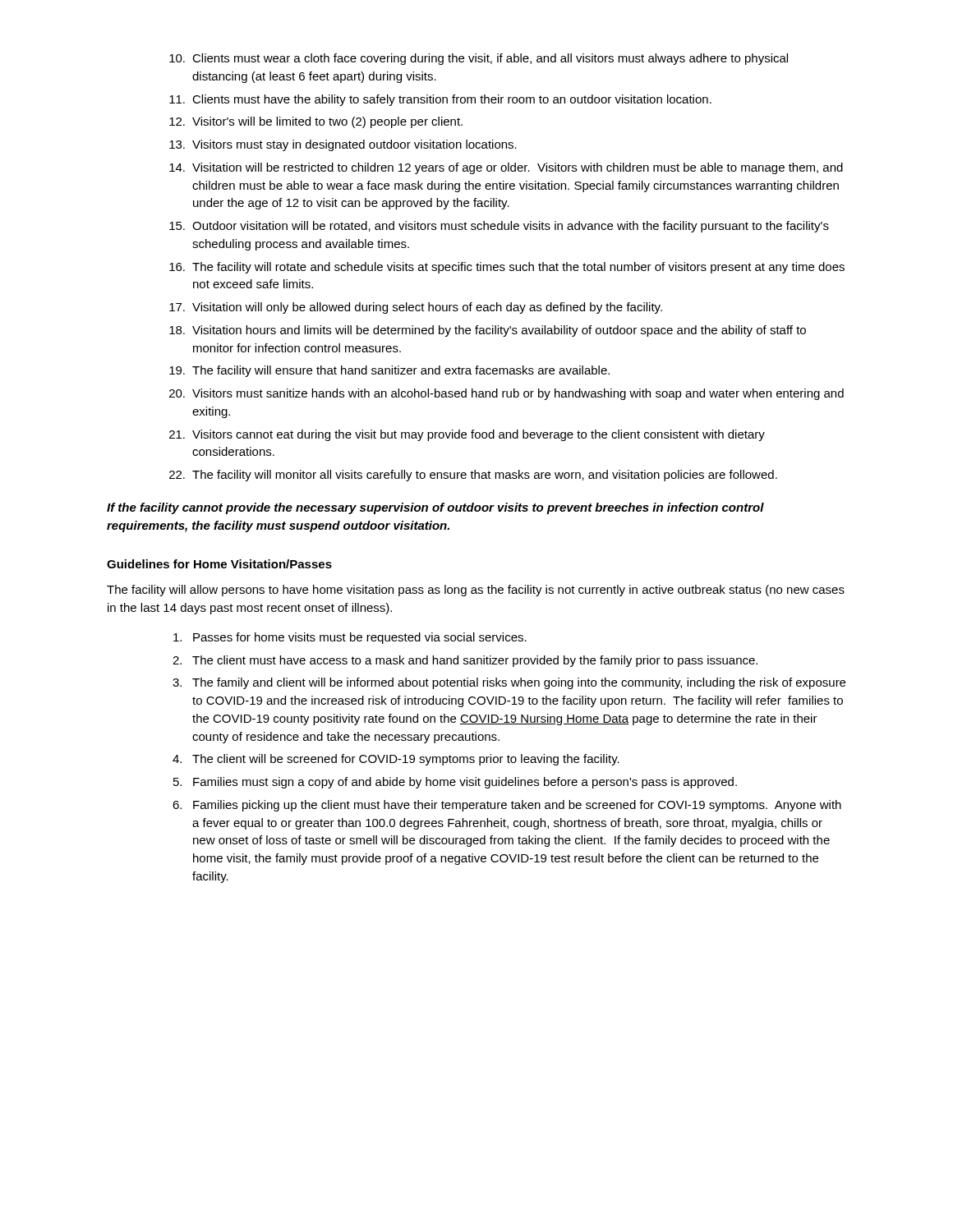Click on the list item that reads "11. Clients must"

[501, 99]
